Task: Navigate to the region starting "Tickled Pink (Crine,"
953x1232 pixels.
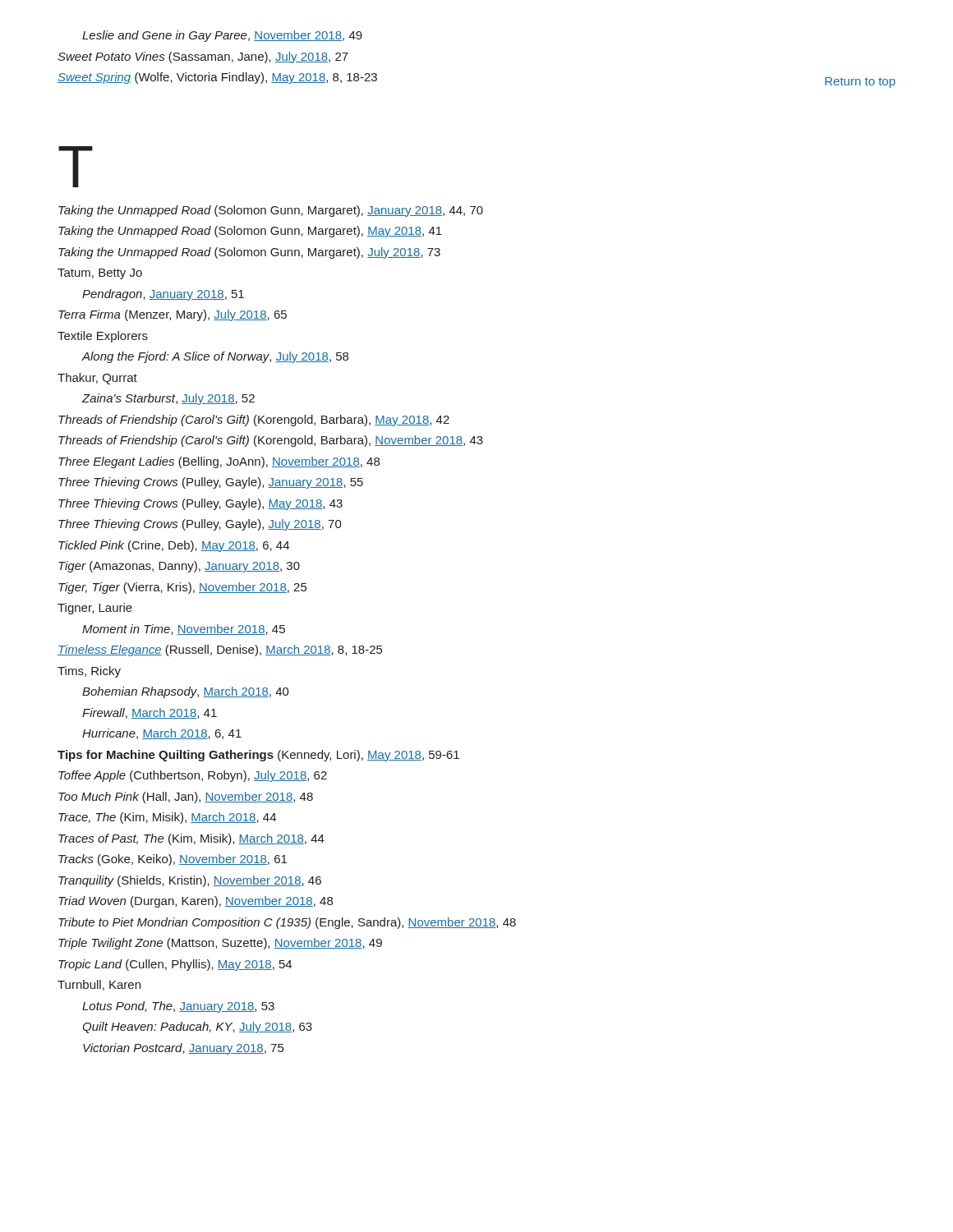Action: (174, 545)
